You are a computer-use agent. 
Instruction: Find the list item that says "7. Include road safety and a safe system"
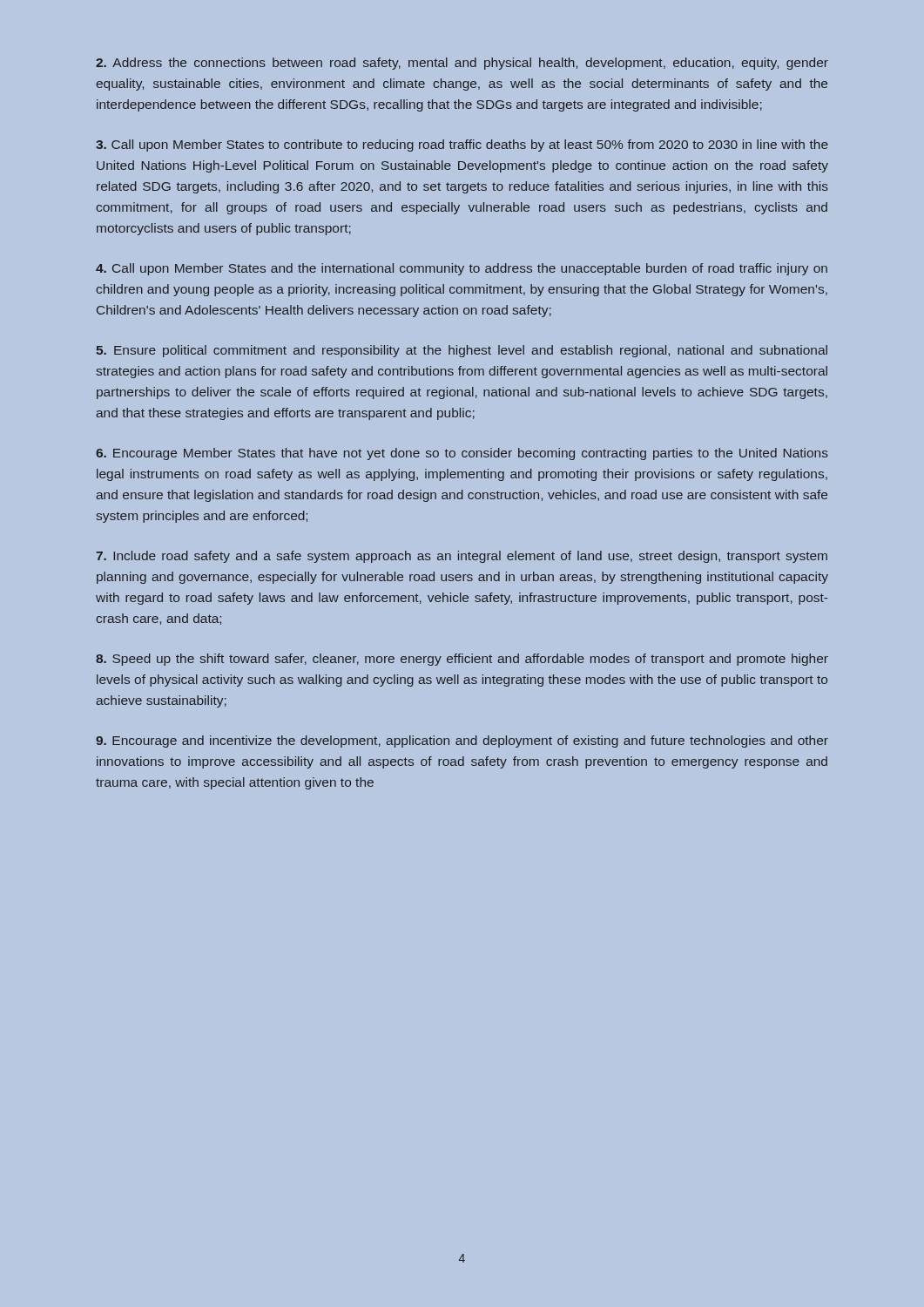[462, 587]
